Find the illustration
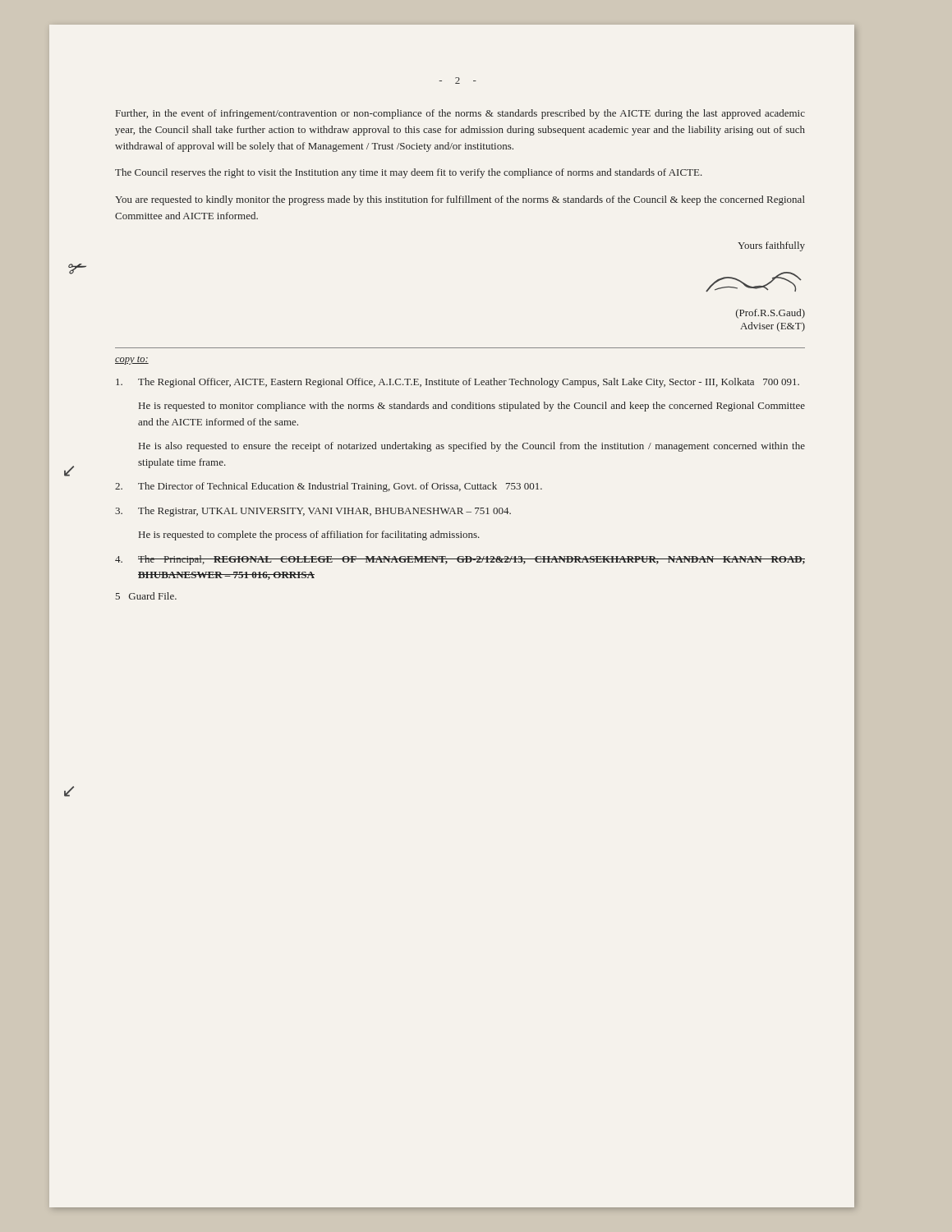Screen dimensions: 1232x952 point(460,282)
